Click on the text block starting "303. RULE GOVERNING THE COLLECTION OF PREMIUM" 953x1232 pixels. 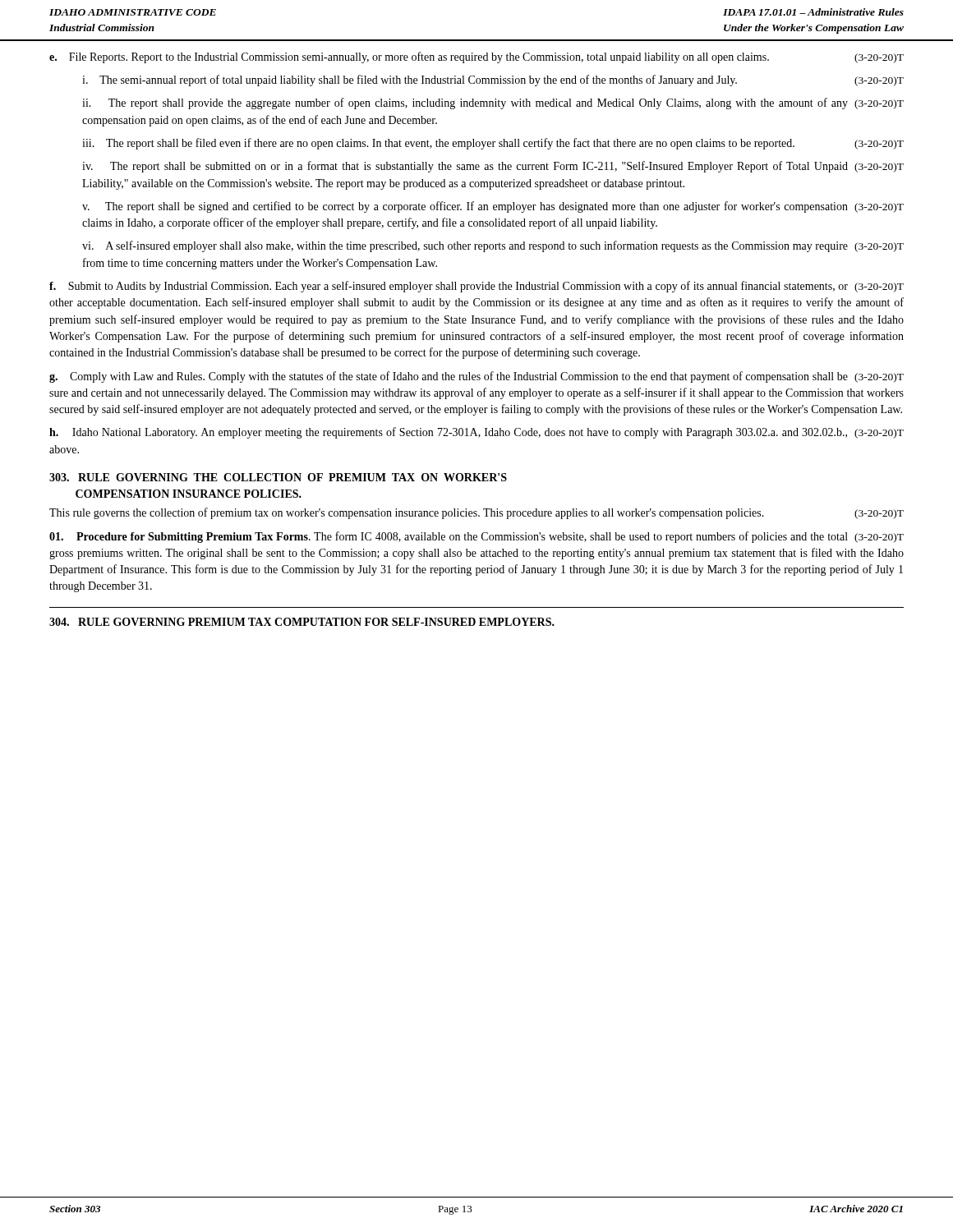pyautogui.click(x=278, y=486)
